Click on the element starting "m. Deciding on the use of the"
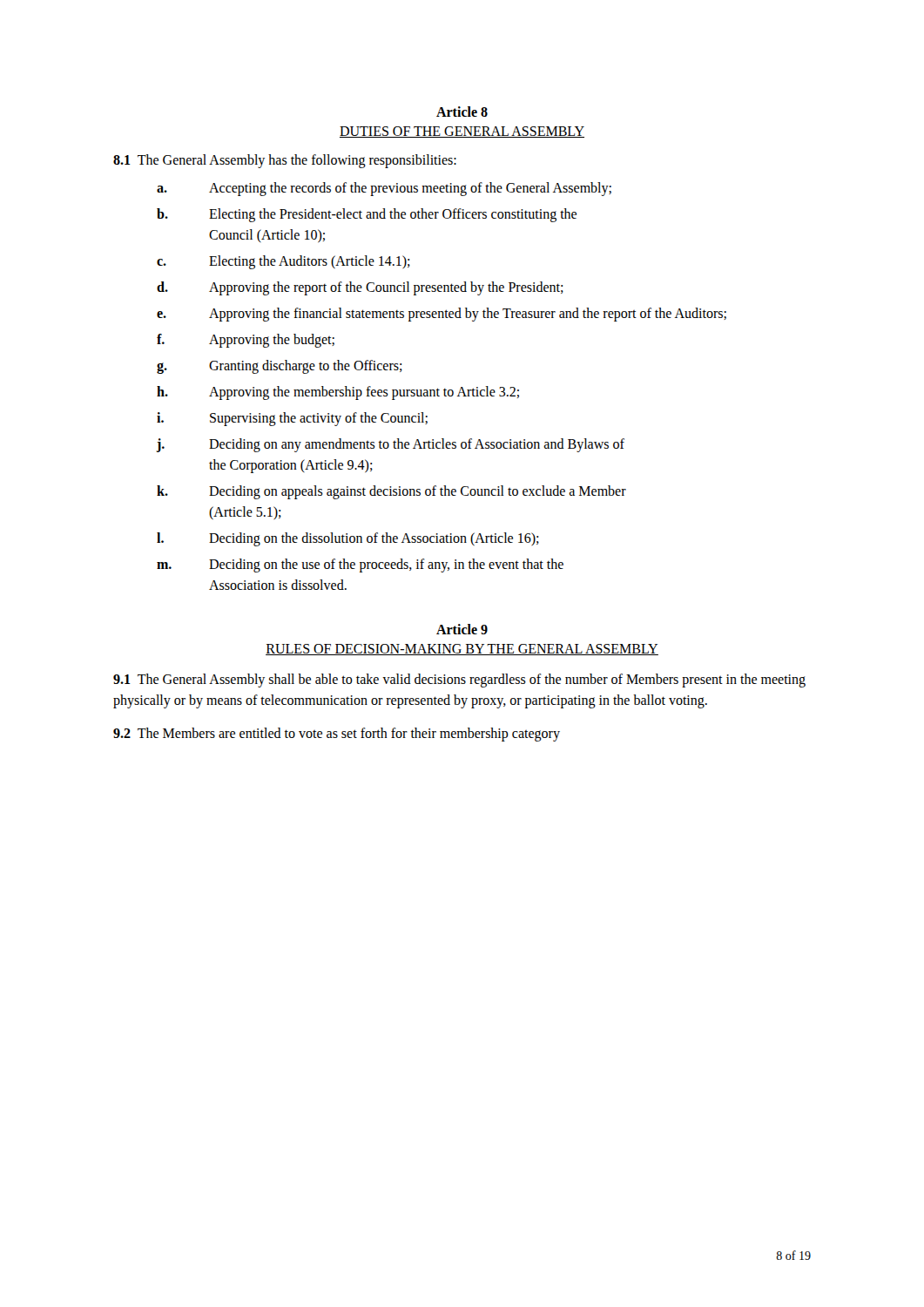 (462, 575)
